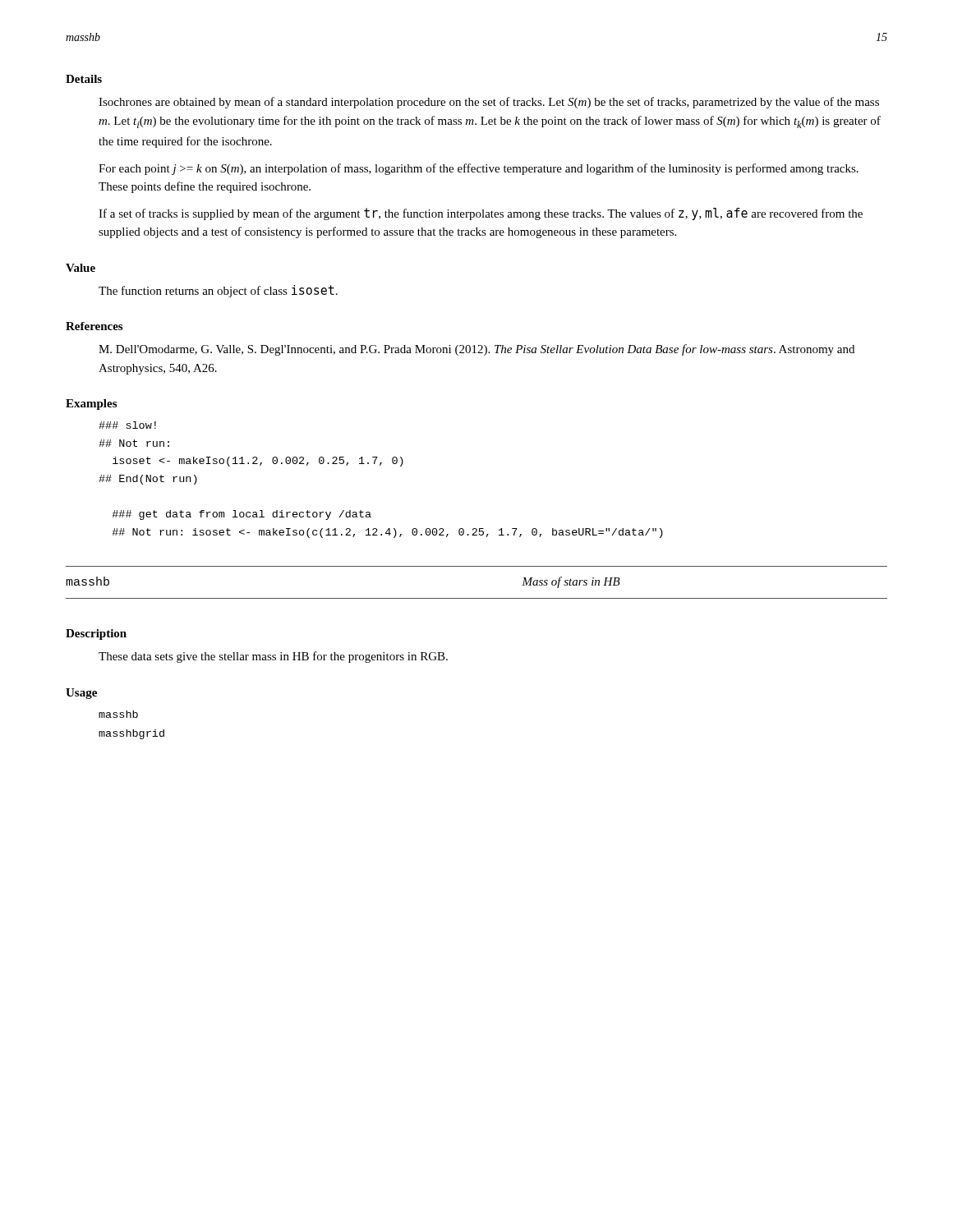This screenshot has width=953, height=1232.
Task: Click on the text block containing "M. Dell'Omodarme, G. Valle, S. Degl'Innocenti, and"
Action: (x=477, y=359)
